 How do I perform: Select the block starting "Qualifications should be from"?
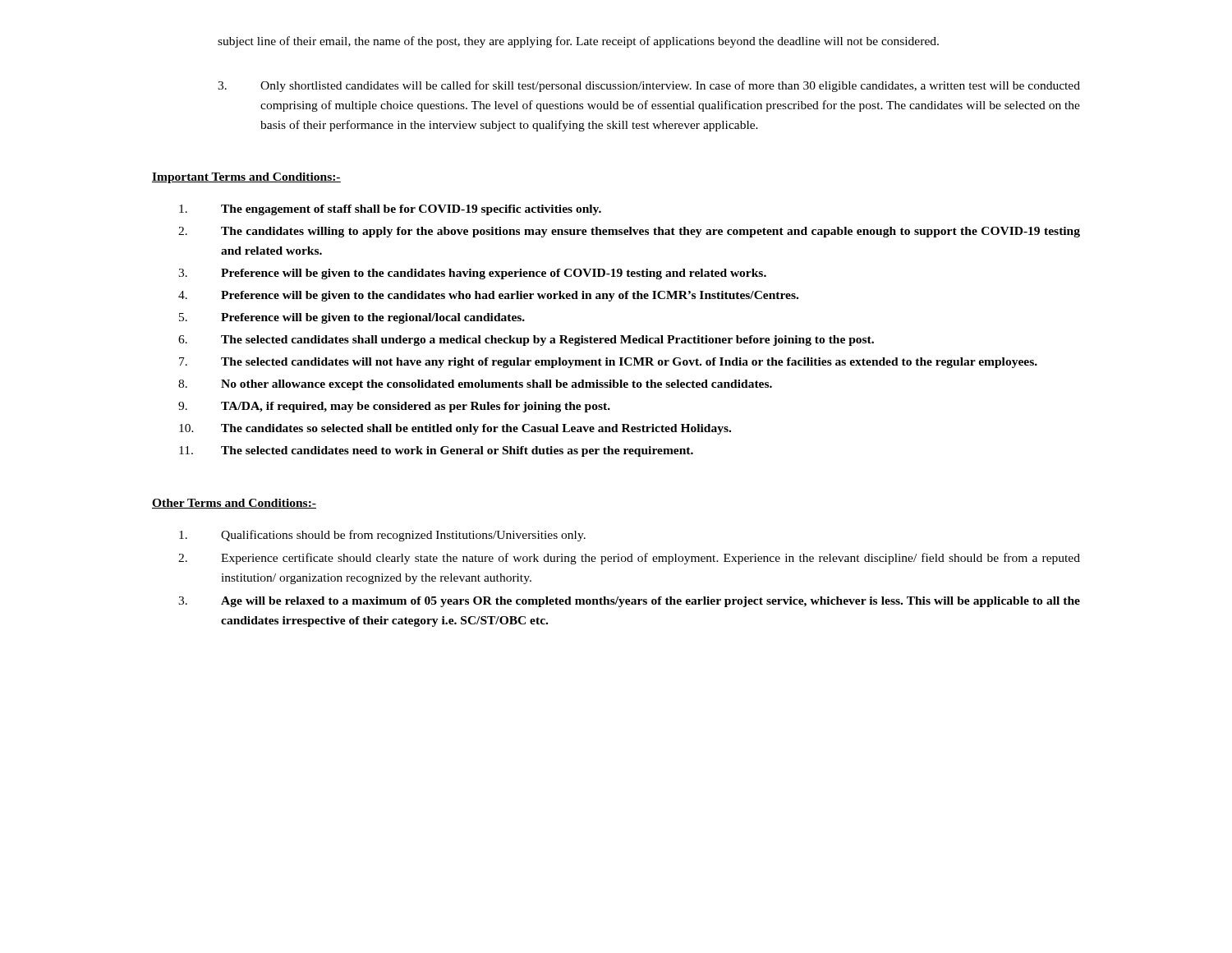point(382,536)
